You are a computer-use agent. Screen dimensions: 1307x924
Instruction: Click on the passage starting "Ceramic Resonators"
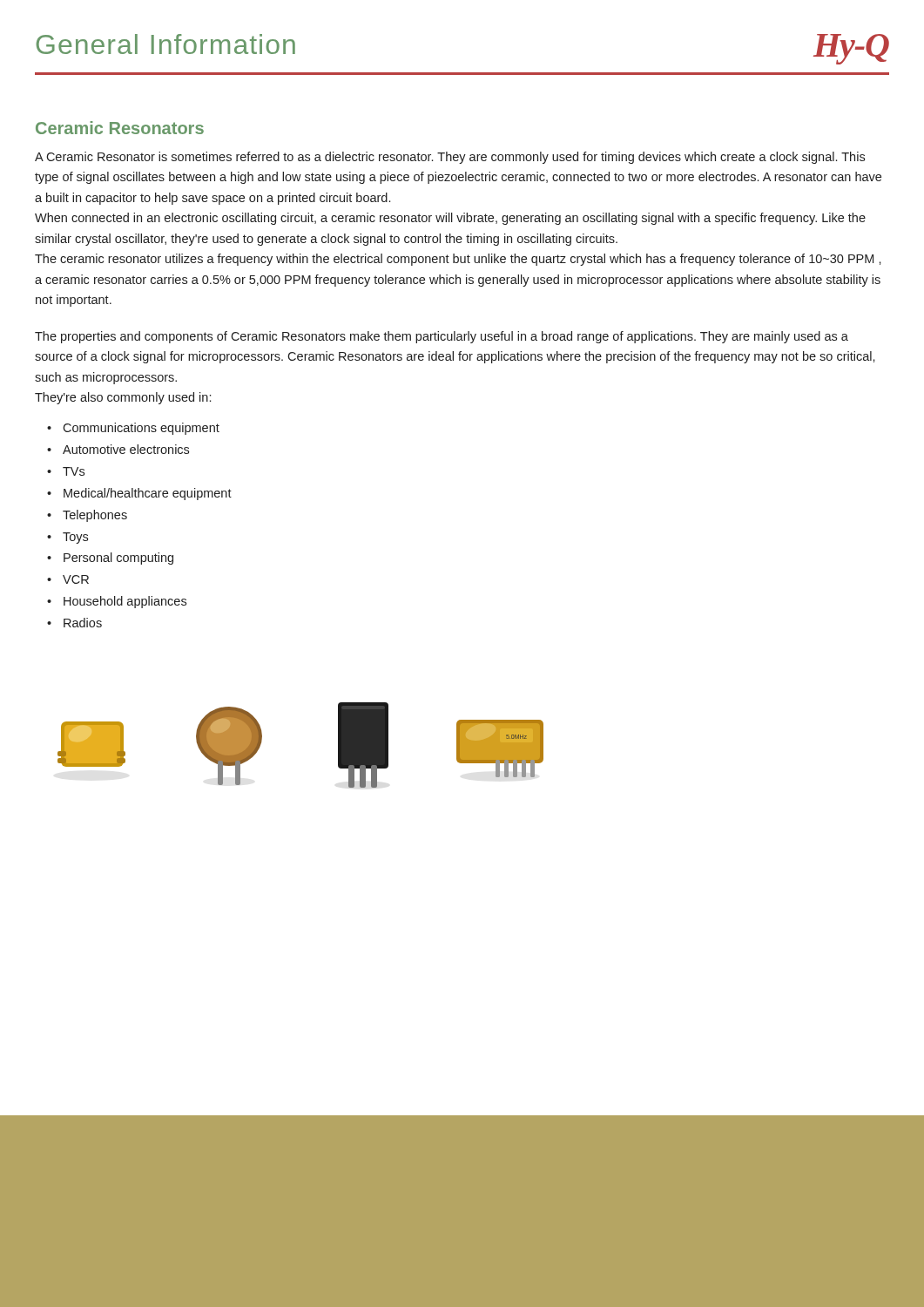coord(120,128)
